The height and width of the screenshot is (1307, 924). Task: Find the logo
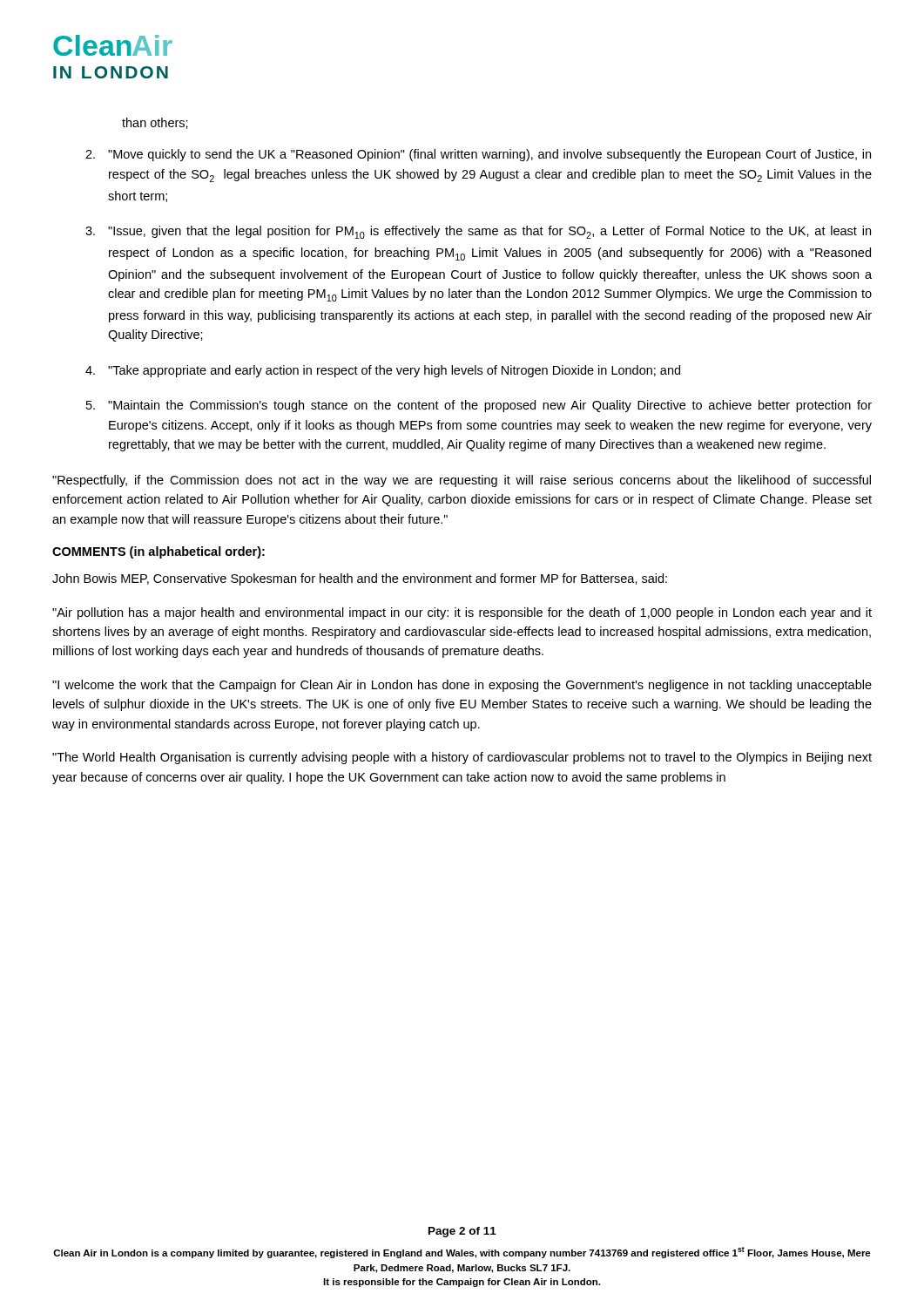(122, 57)
